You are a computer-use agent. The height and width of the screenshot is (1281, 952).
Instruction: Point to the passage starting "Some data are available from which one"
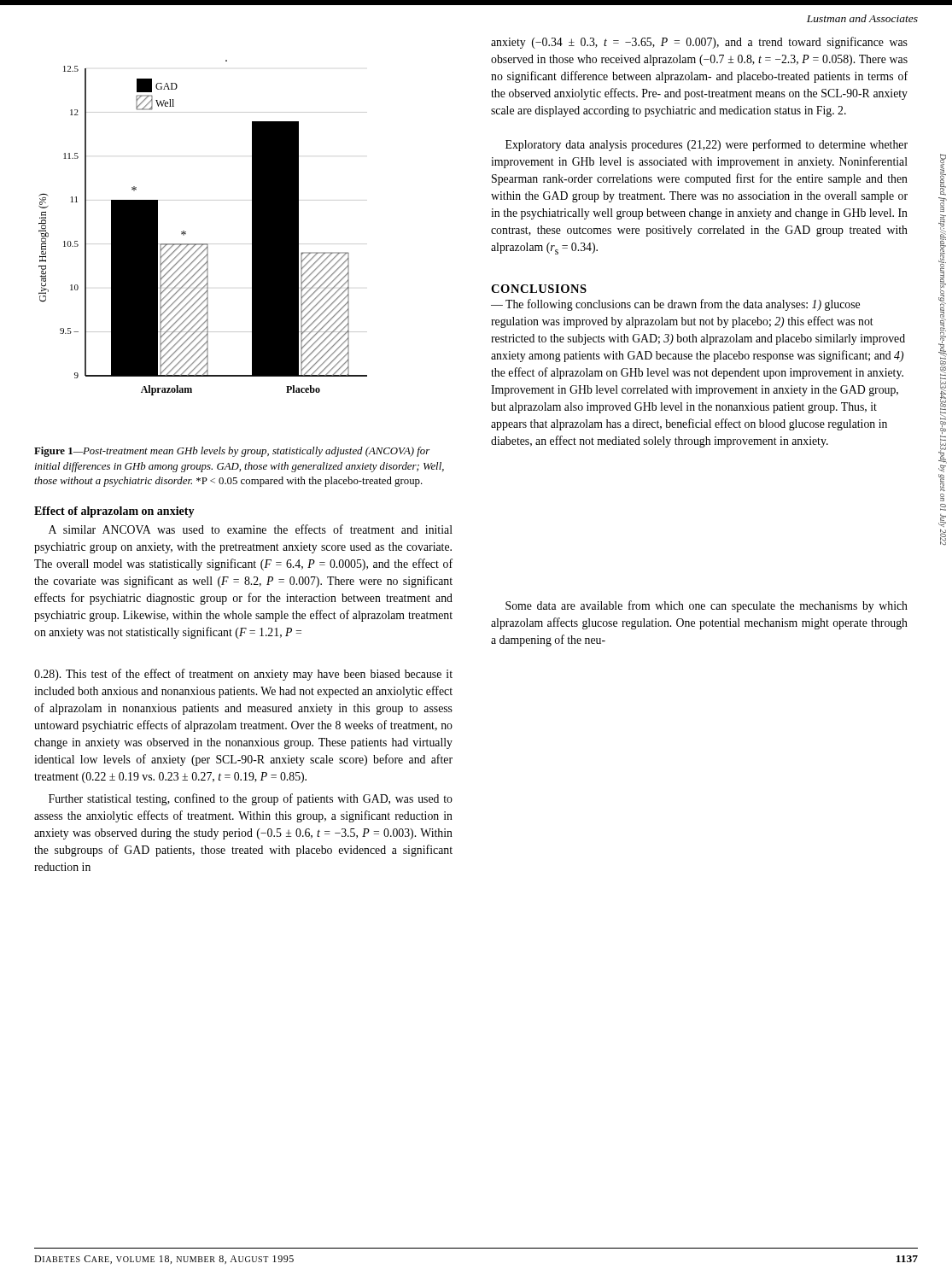coord(699,623)
